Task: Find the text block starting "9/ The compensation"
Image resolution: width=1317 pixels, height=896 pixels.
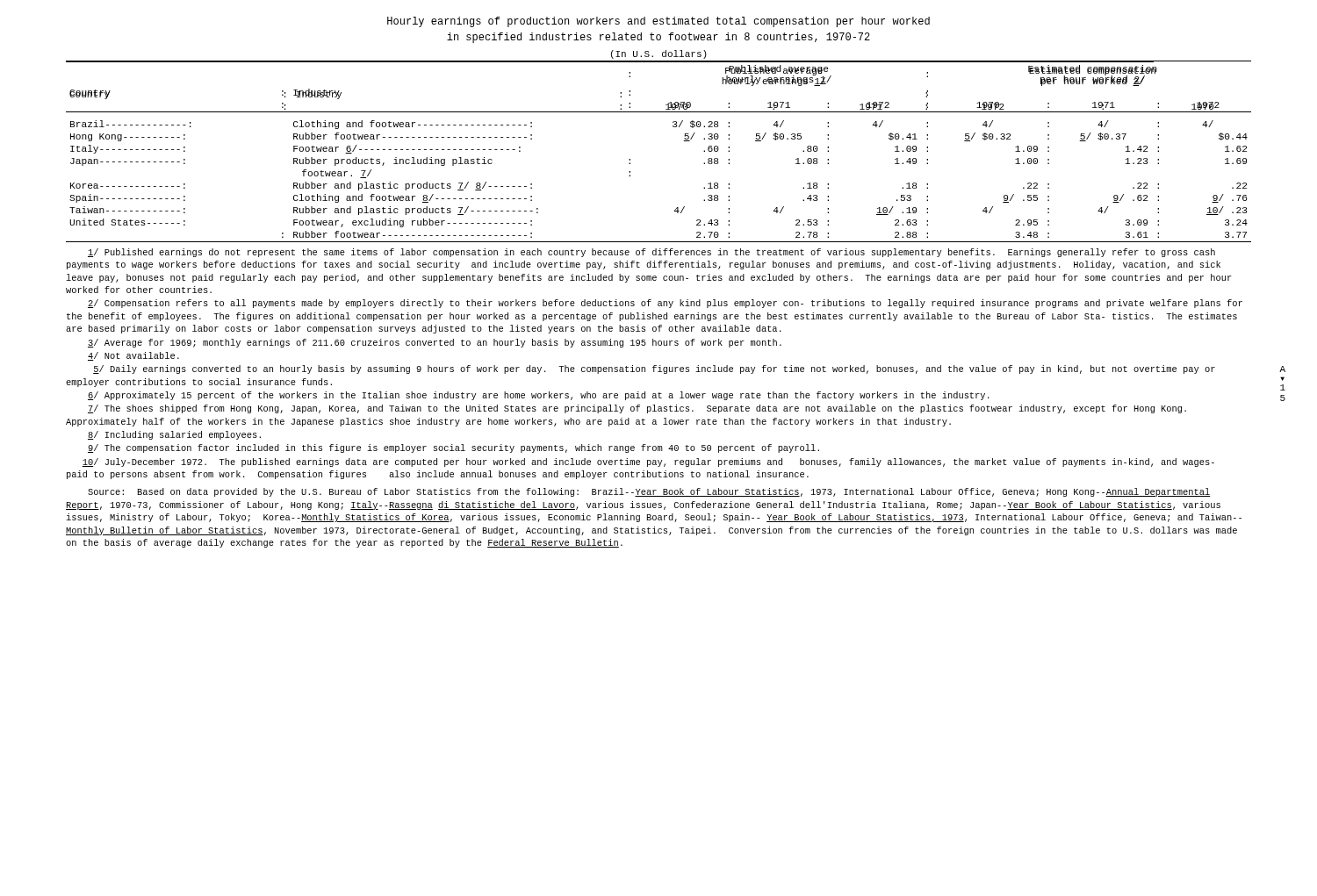Action: click(x=444, y=449)
